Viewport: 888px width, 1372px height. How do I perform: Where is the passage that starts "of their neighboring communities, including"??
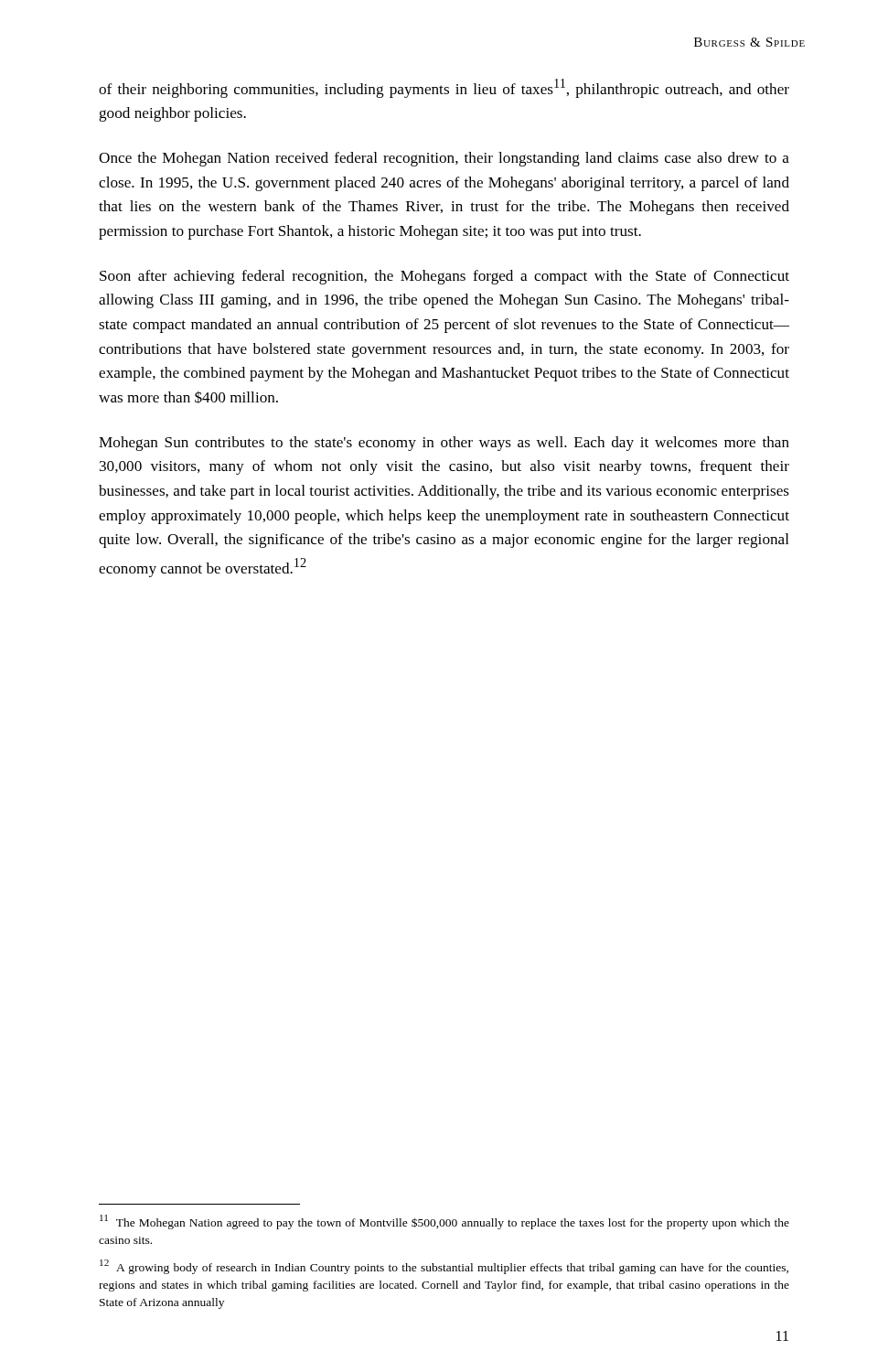pyautogui.click(x=444, y=99)
